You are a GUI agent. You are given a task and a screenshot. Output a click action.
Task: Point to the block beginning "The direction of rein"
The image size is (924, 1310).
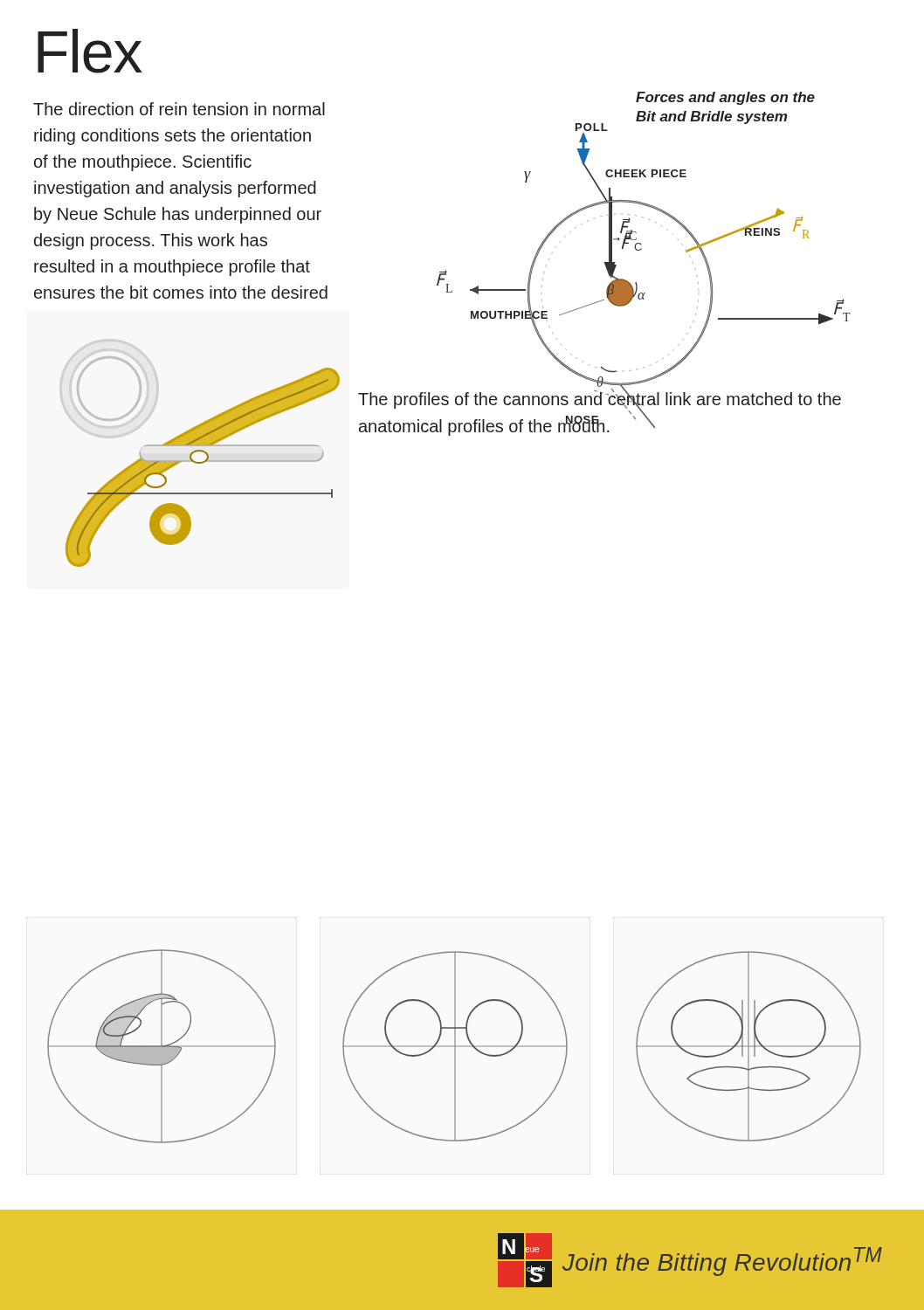pyautogui.click(x=182, y=246)
